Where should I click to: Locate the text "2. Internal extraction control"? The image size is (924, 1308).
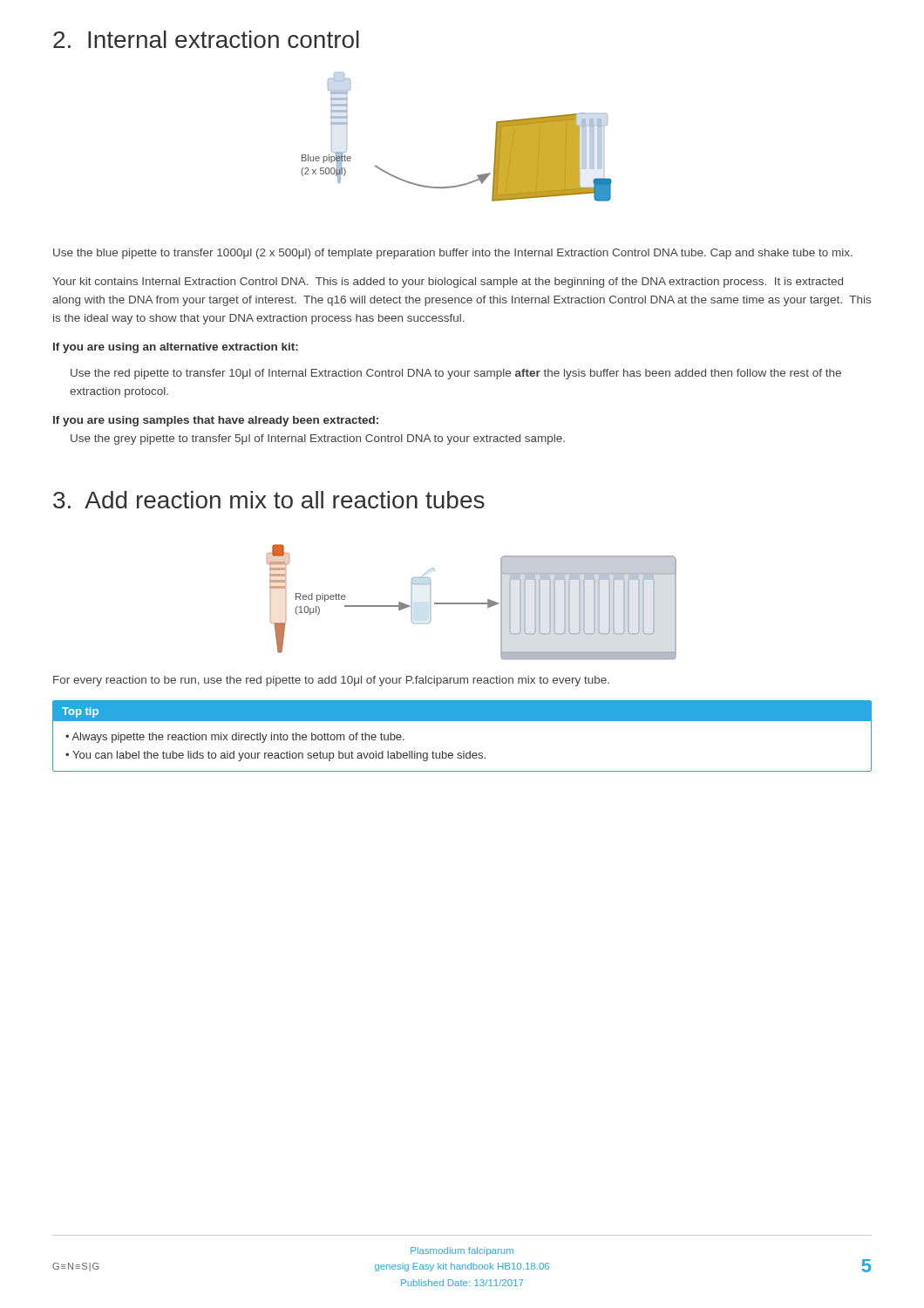206,39
